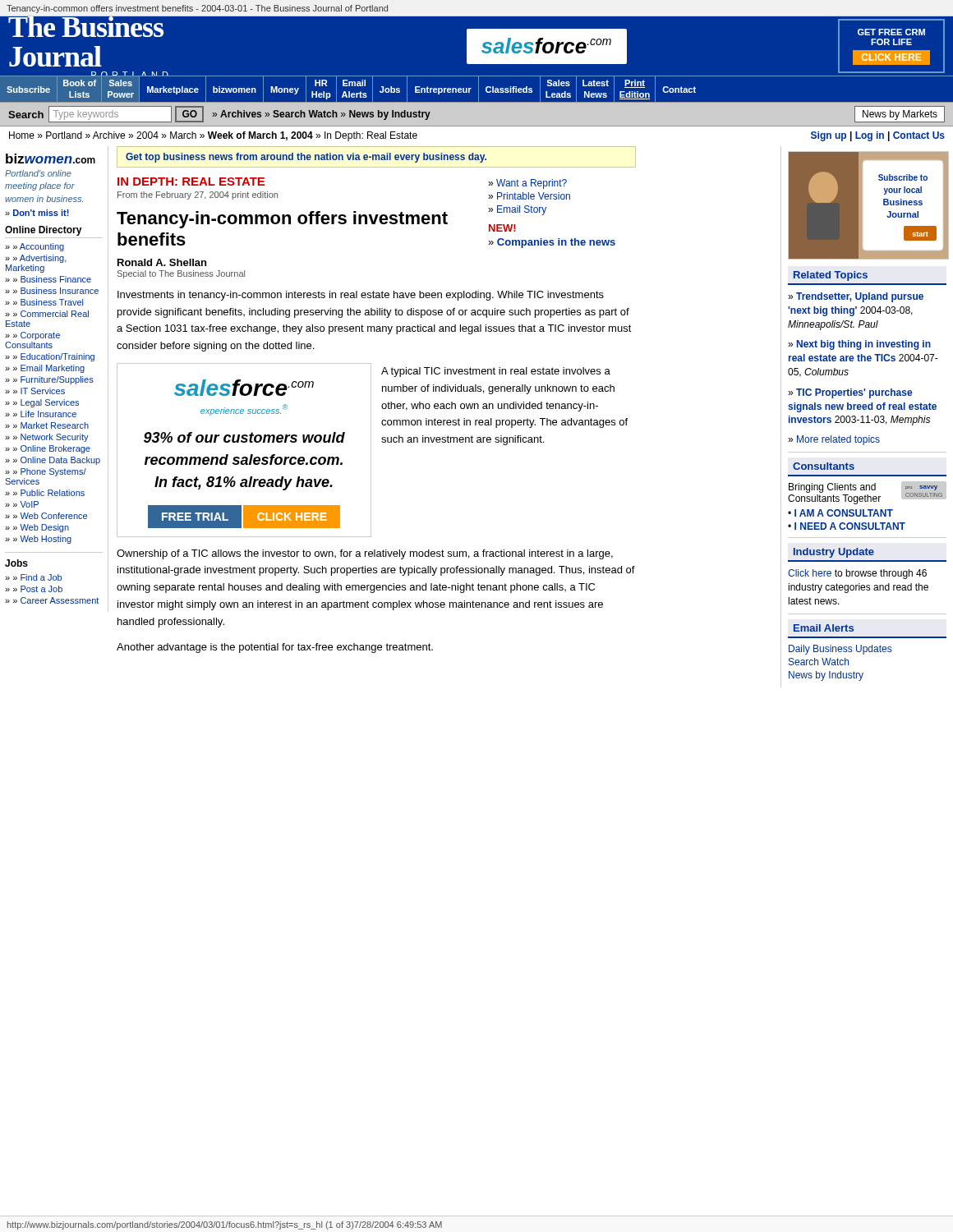Click on the text with the text "Ronald A. Shellan"

[162, 262]
